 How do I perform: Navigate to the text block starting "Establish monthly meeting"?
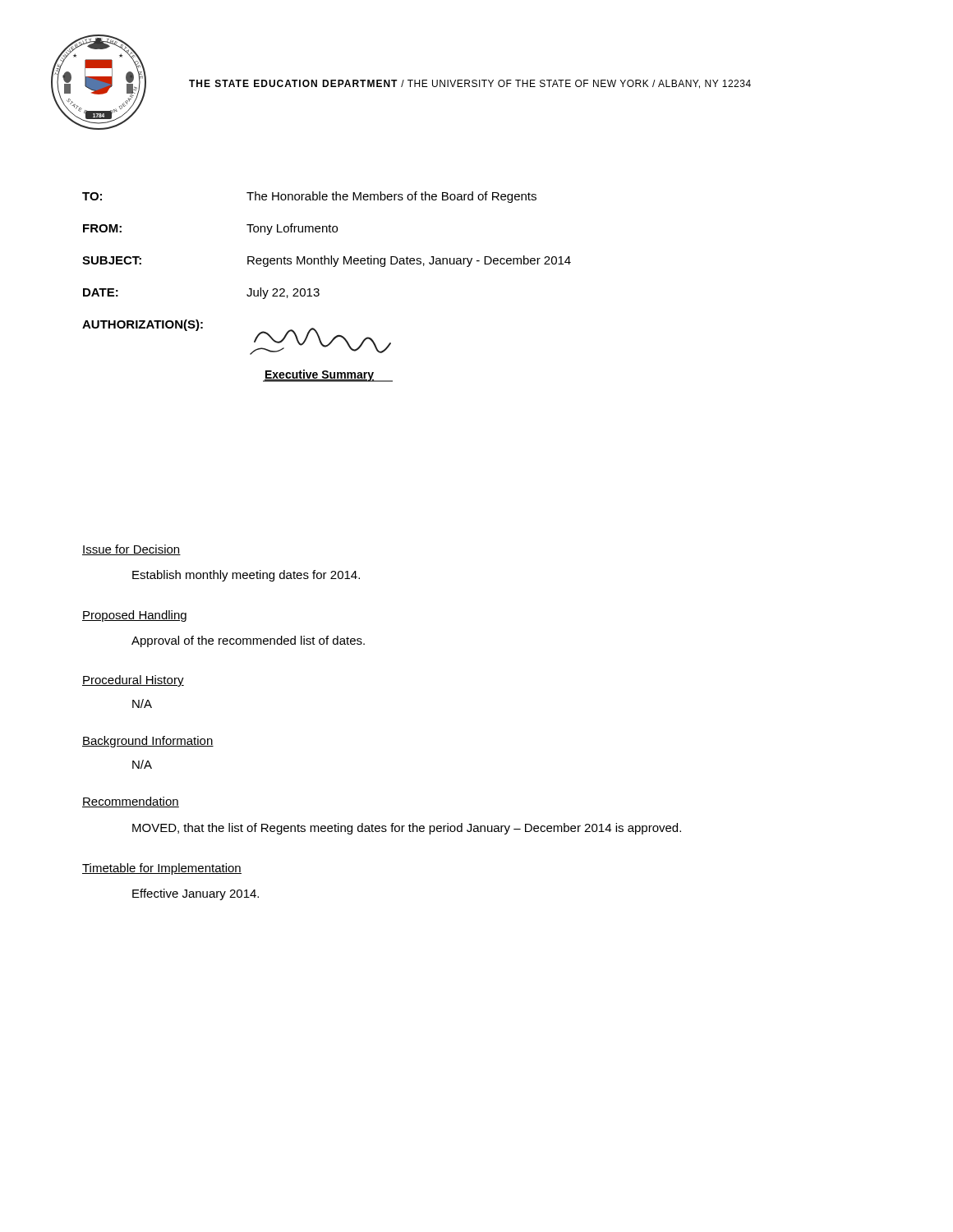click(x=246, y=575)
